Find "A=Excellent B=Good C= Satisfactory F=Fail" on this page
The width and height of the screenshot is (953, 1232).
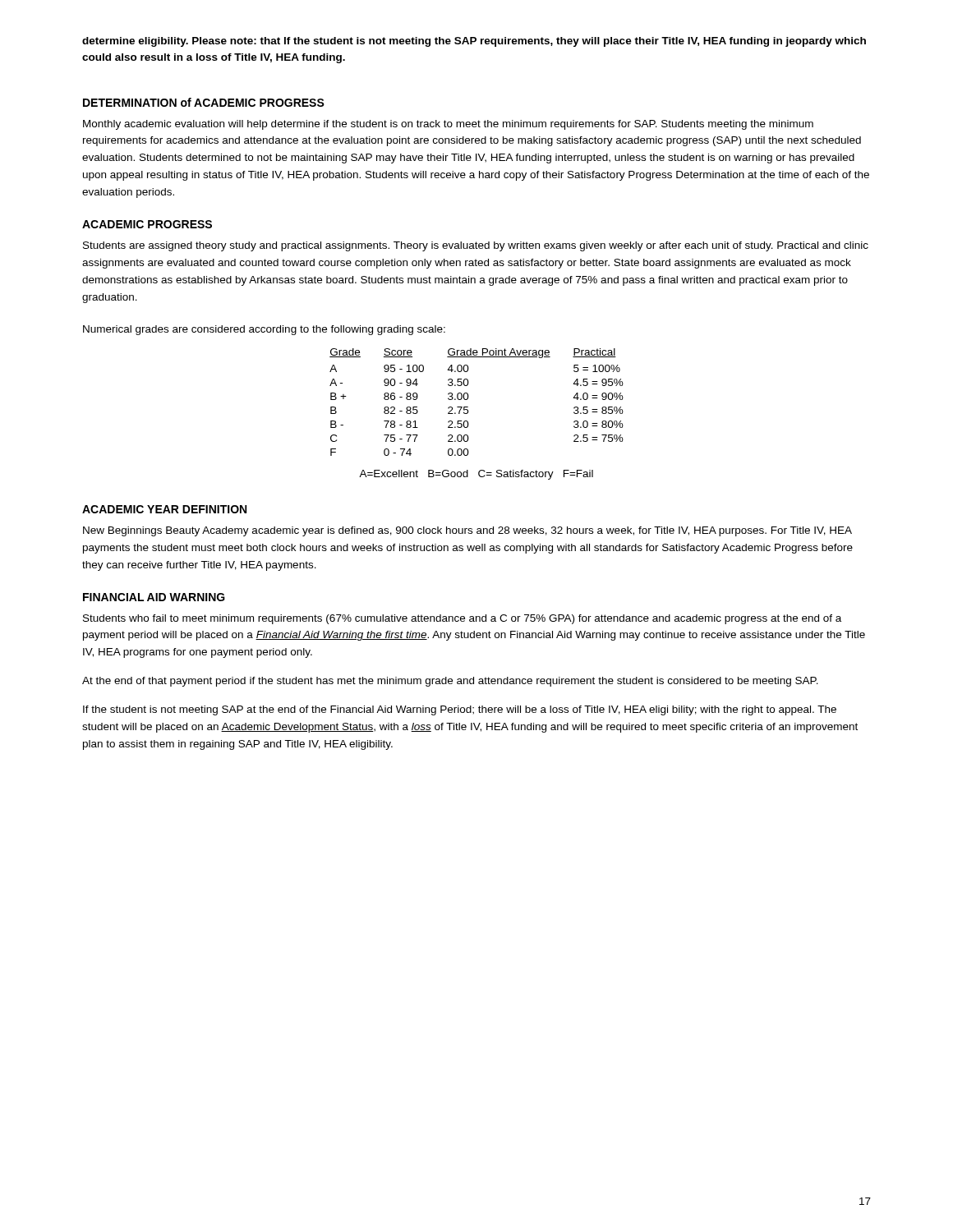click(x=476, y=473)
